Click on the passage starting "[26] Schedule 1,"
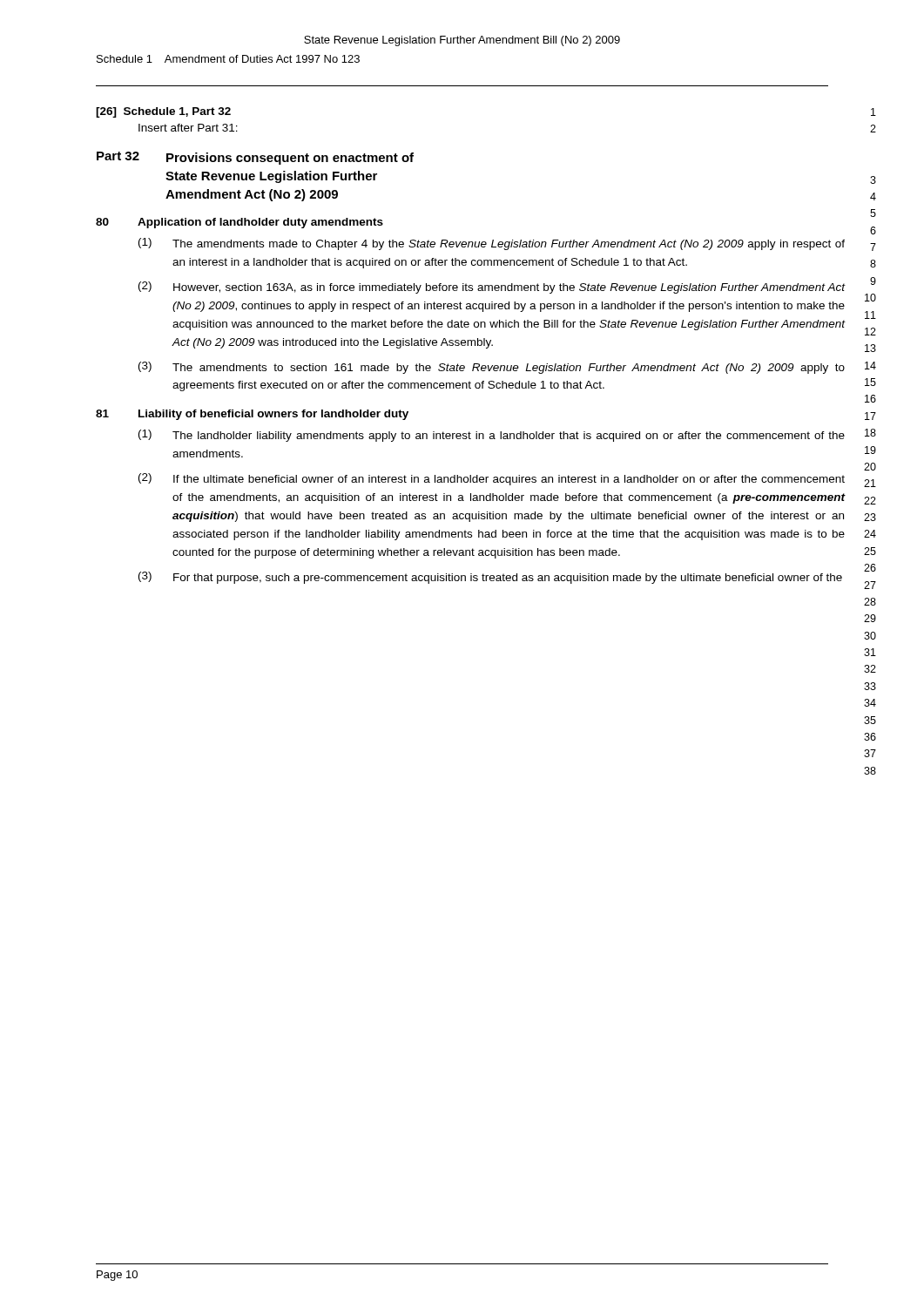This screenshot has width=924, height=1307. (163, 111)
